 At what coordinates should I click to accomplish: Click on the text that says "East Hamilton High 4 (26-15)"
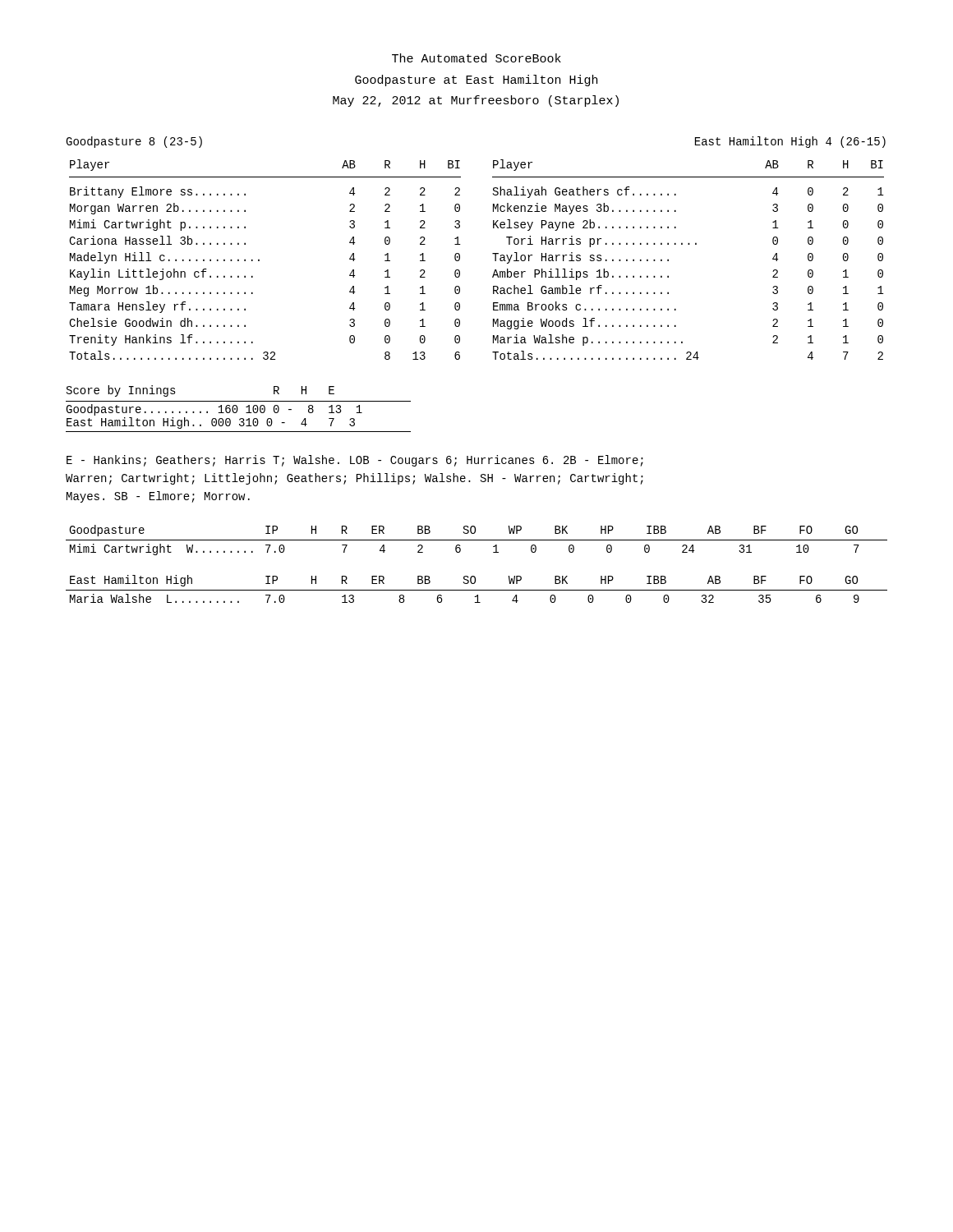791,142
